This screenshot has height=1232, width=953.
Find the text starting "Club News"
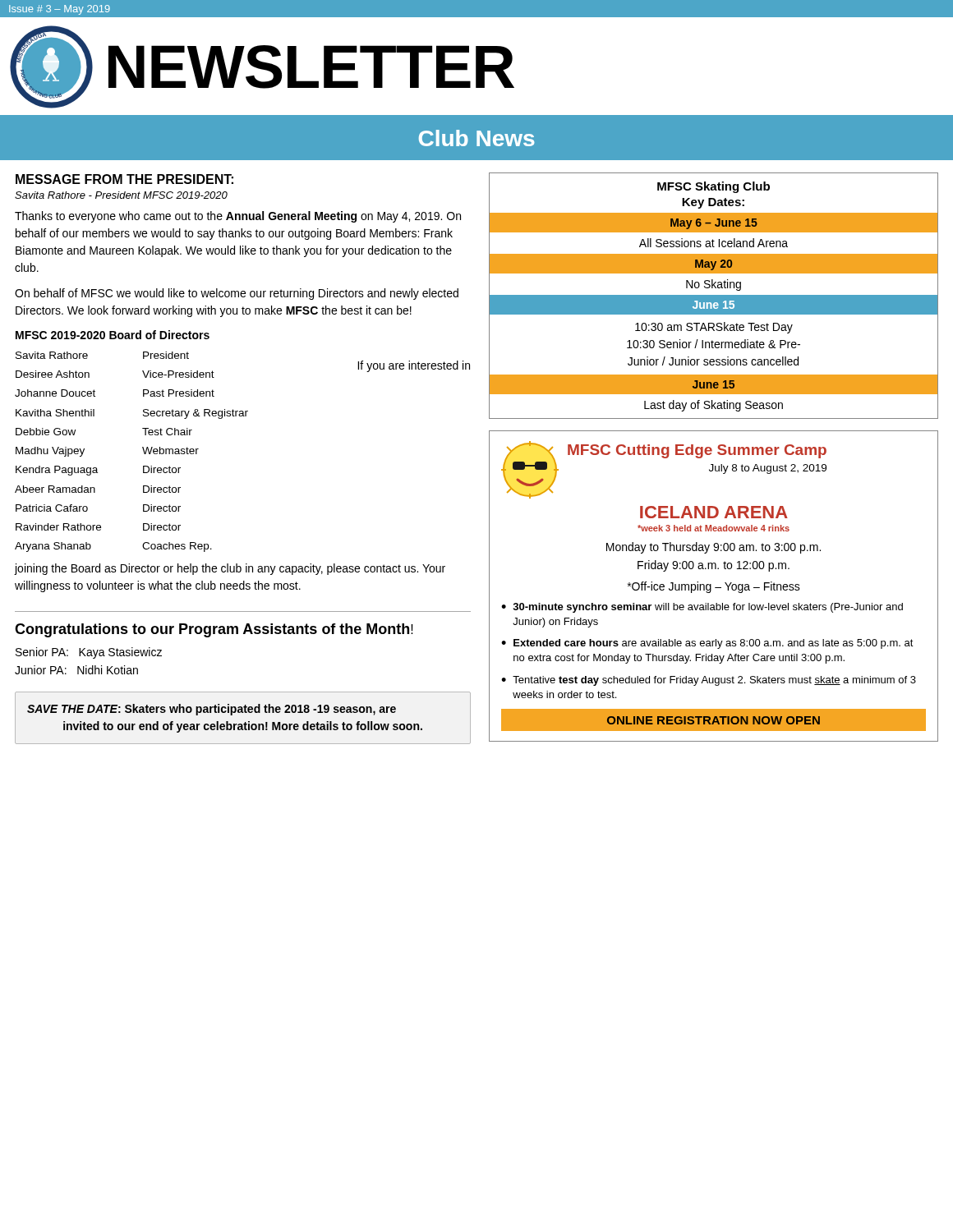476,138
